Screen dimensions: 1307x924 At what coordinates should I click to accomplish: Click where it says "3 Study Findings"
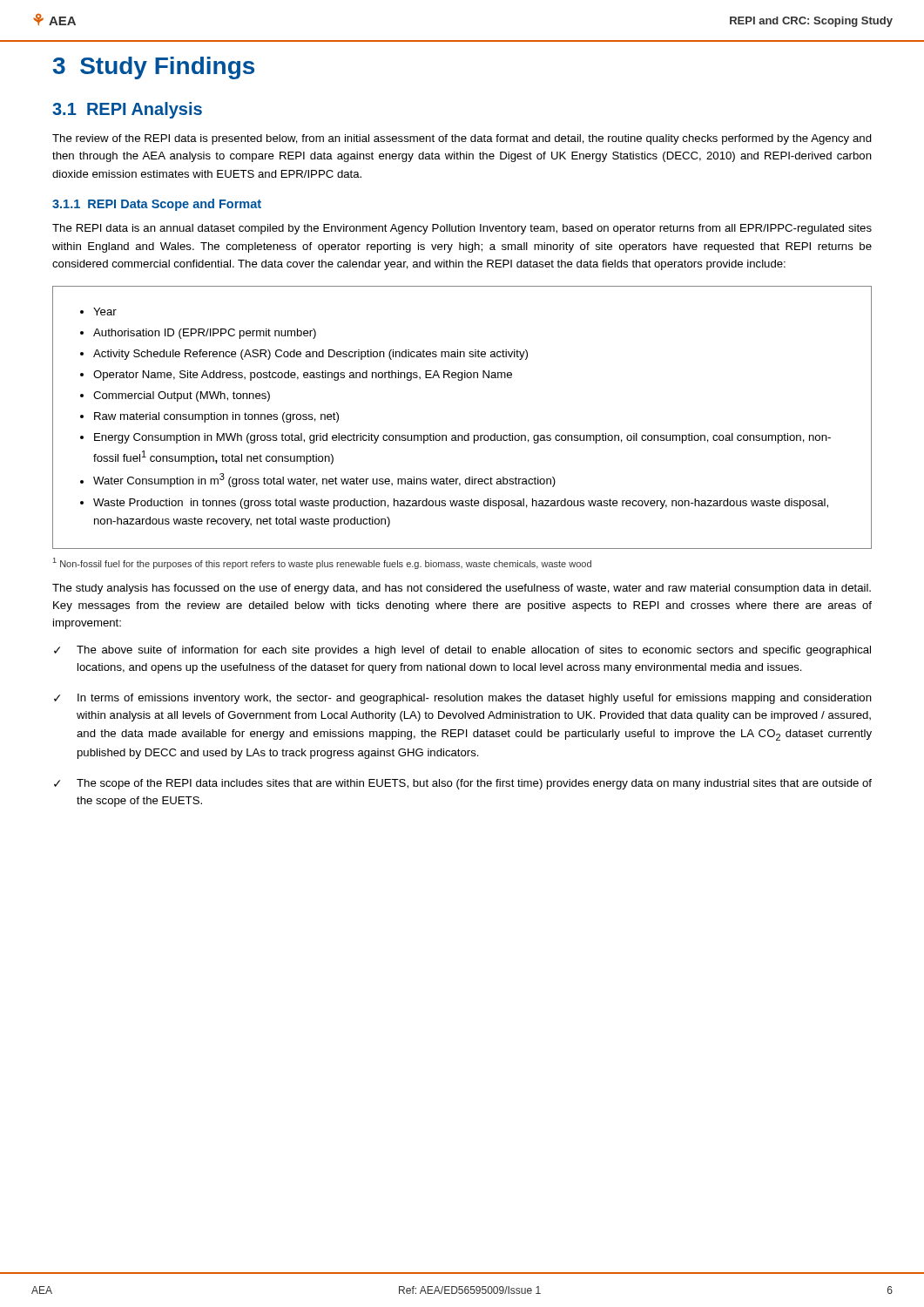[x=154, y=68]
